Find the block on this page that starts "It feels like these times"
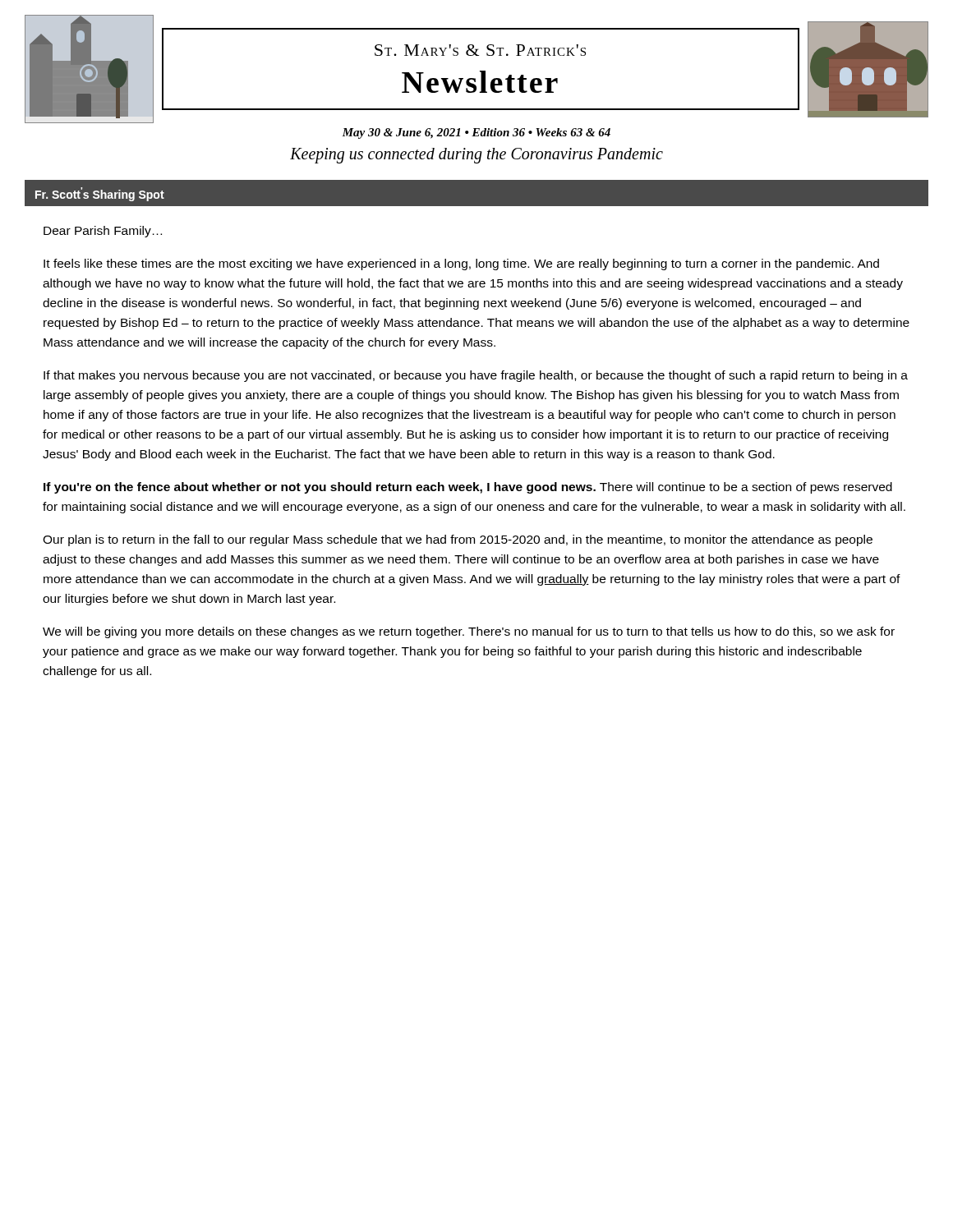Image resolution: width=953 pixels, height=1232 pixels. (x=476, y=302)
